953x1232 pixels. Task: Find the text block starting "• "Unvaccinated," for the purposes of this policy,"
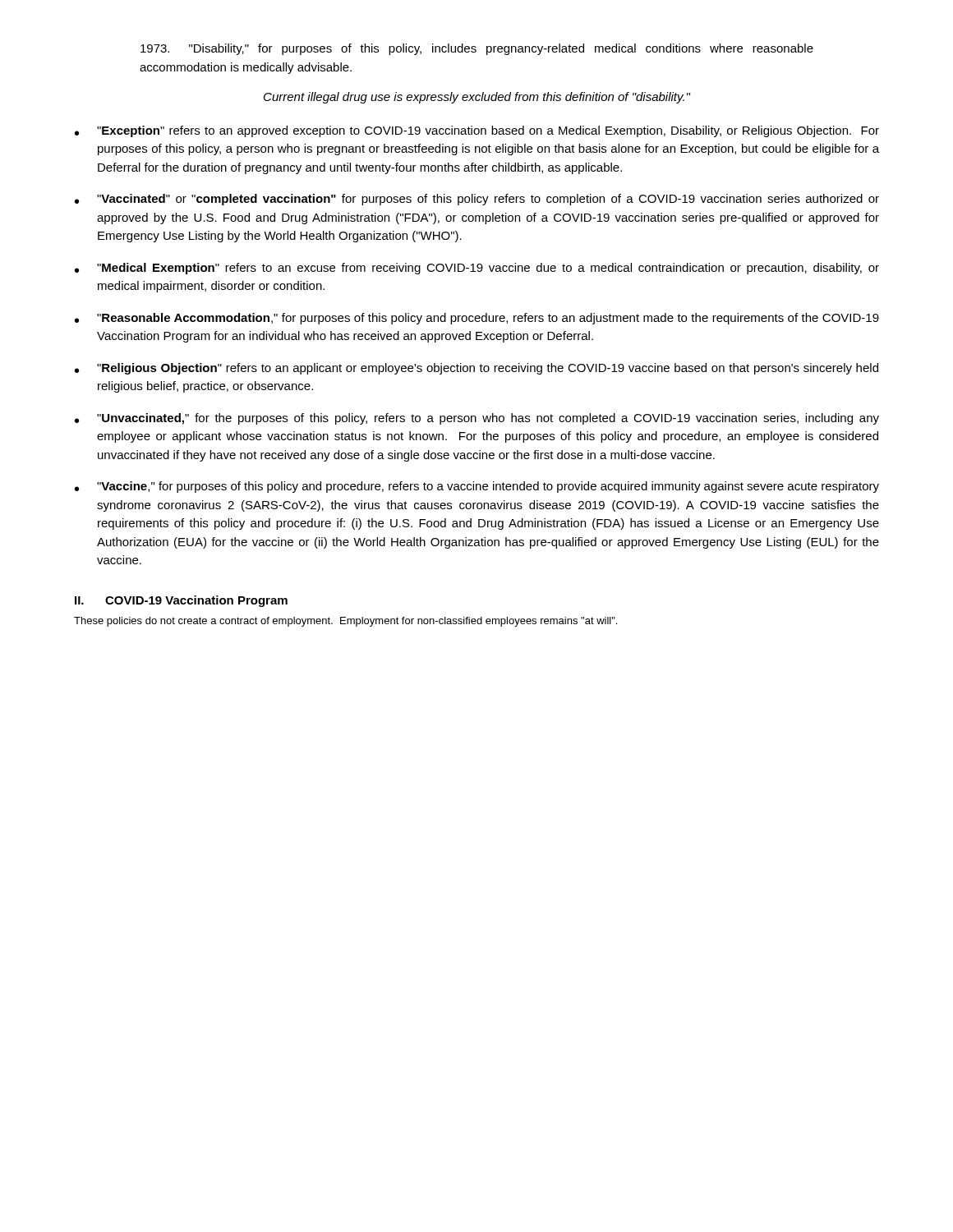476,436
